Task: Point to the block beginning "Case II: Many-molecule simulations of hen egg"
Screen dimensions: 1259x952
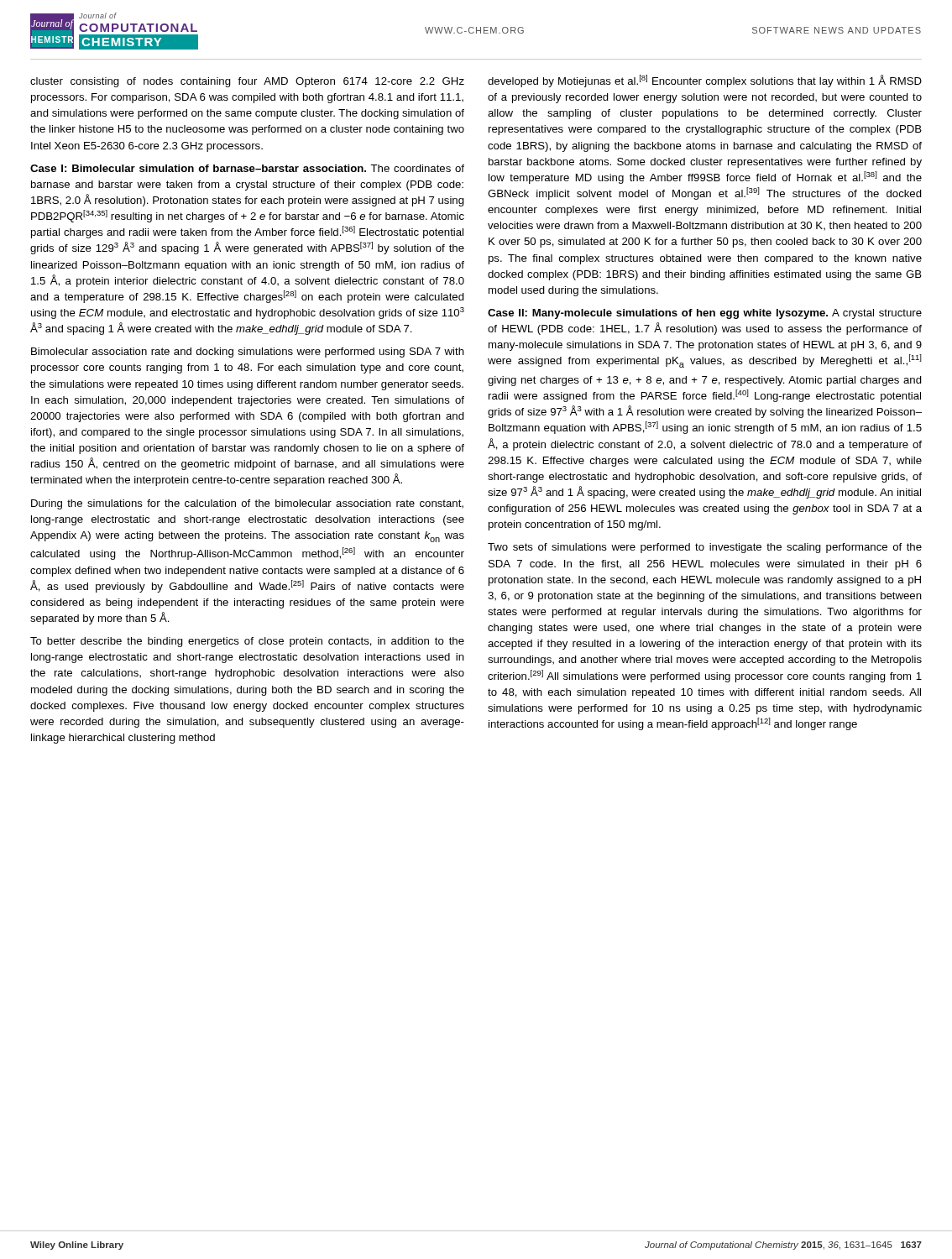Action: 705,419
